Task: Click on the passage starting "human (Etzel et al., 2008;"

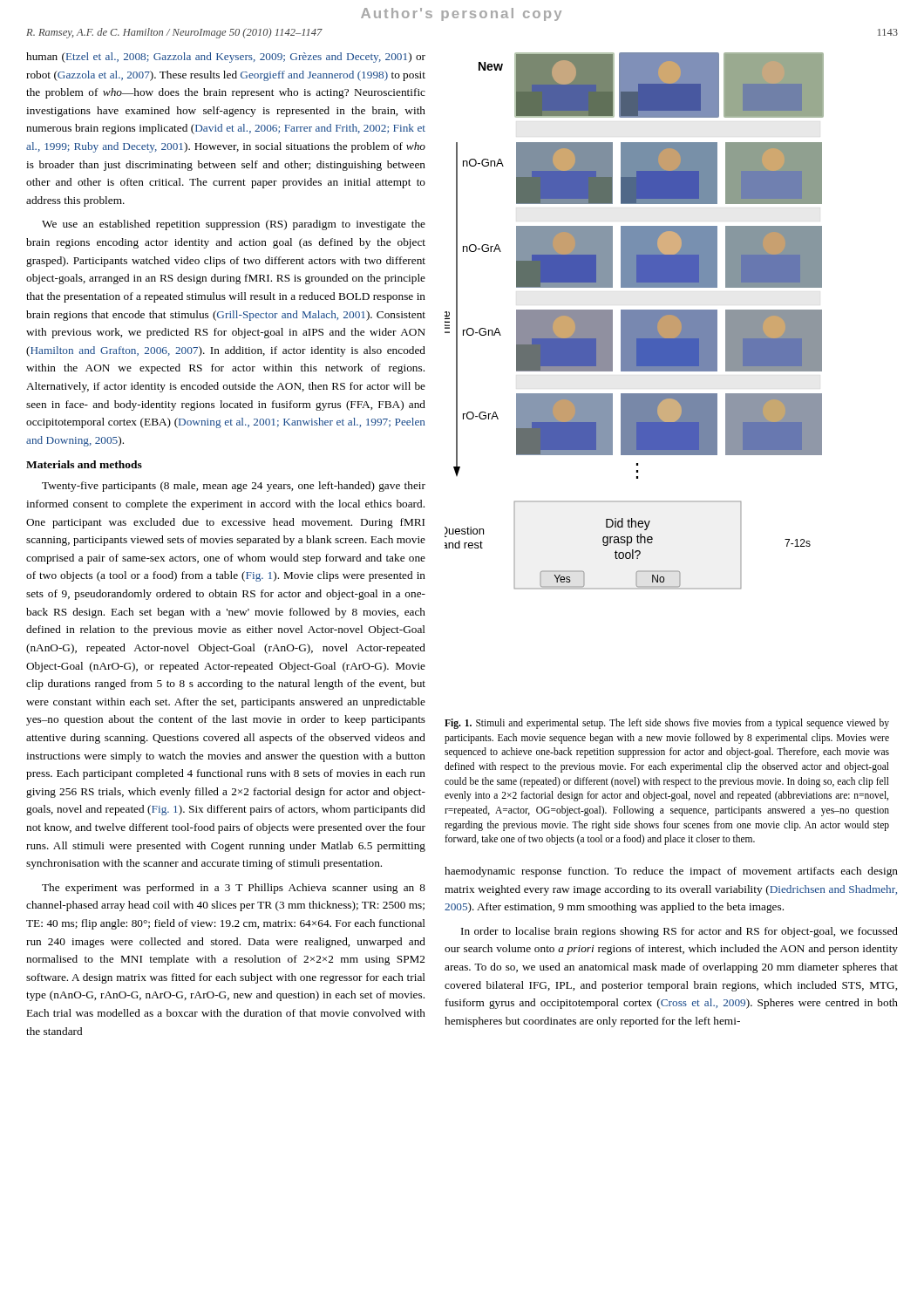Action: pyautogui.click(x=226, y=249)
